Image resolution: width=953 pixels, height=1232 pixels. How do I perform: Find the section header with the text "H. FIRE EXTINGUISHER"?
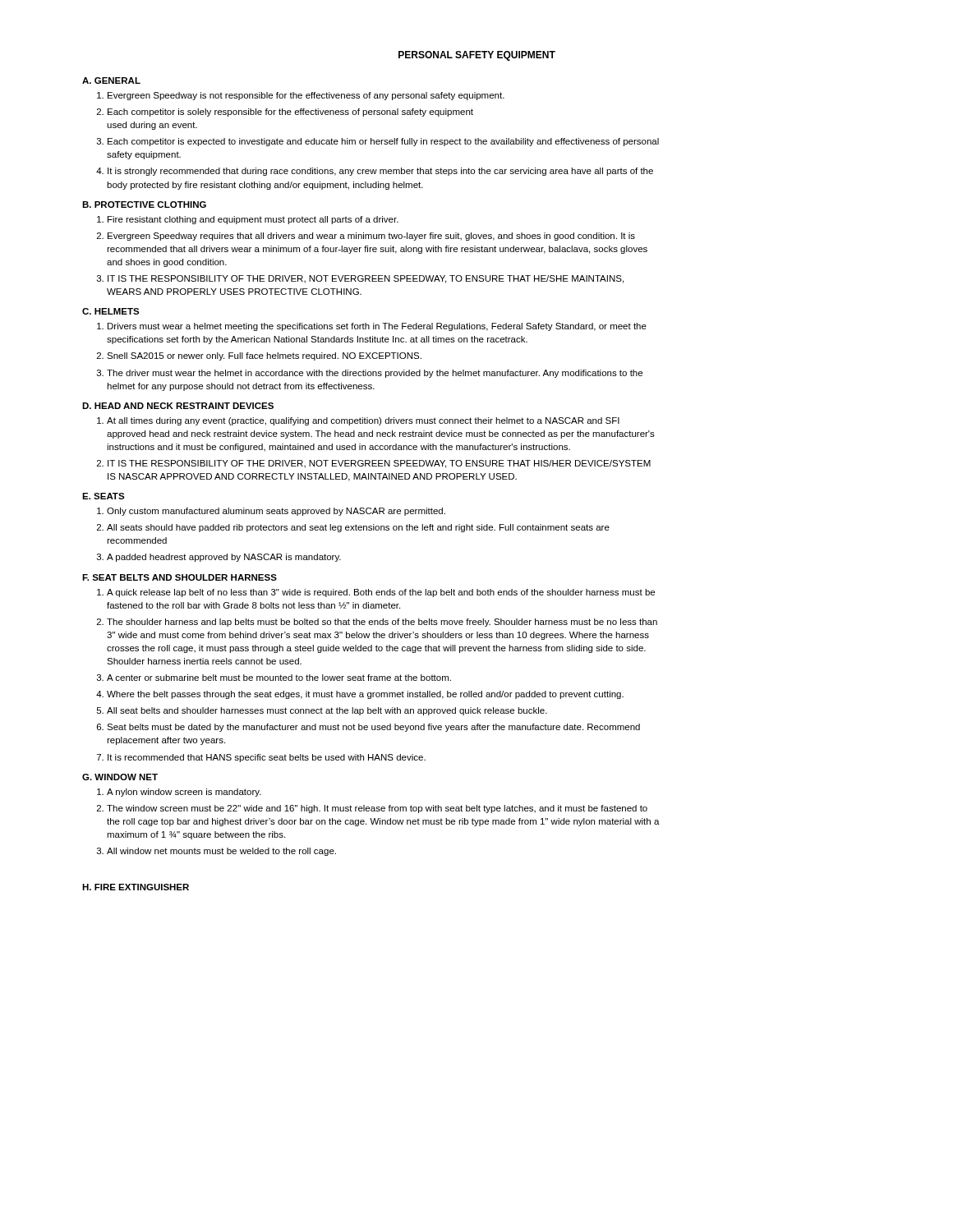click(x=136, y=887)
